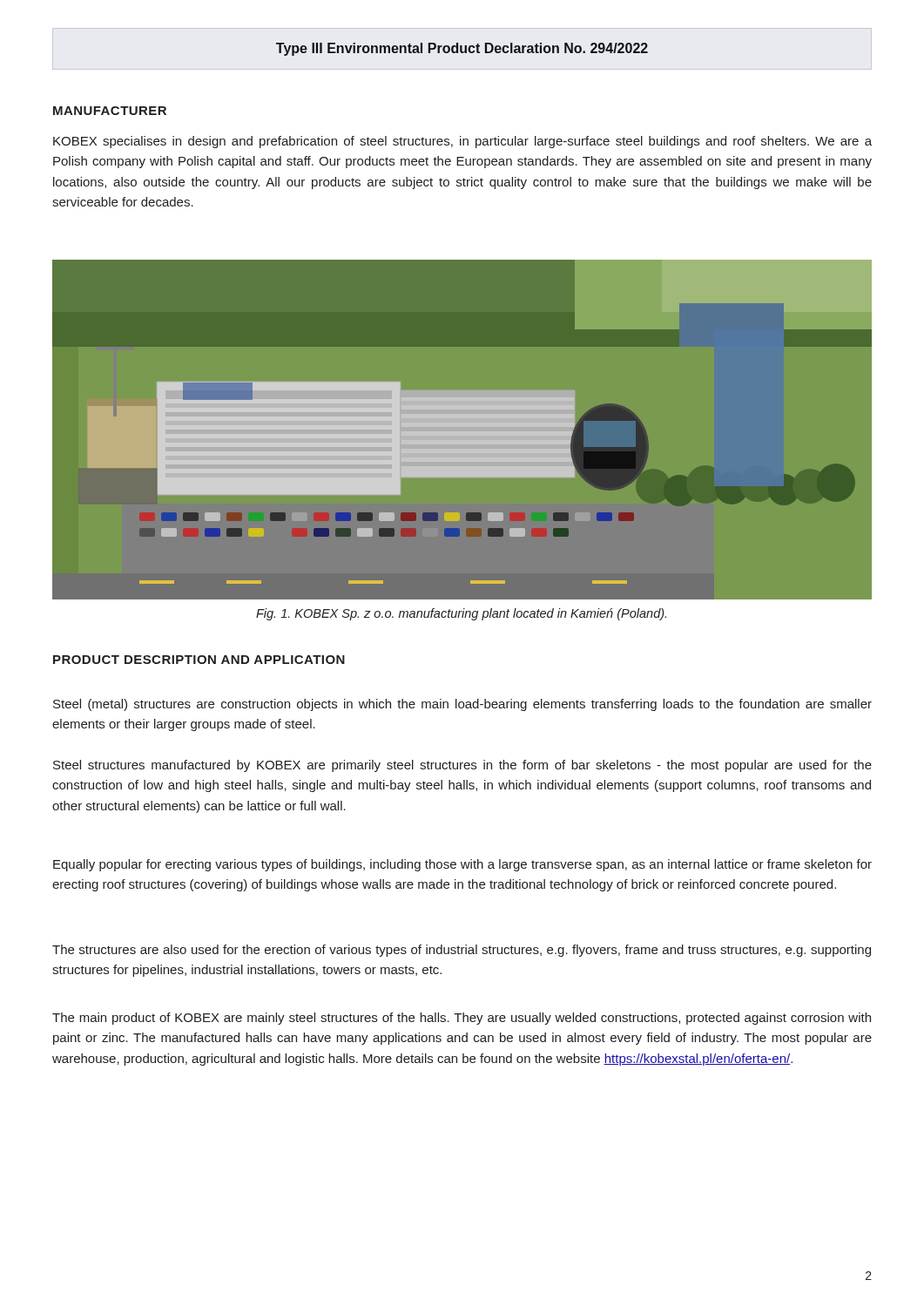Locate the photo
The height and width of the screenshot is (1307, 924).
point(462,430)
